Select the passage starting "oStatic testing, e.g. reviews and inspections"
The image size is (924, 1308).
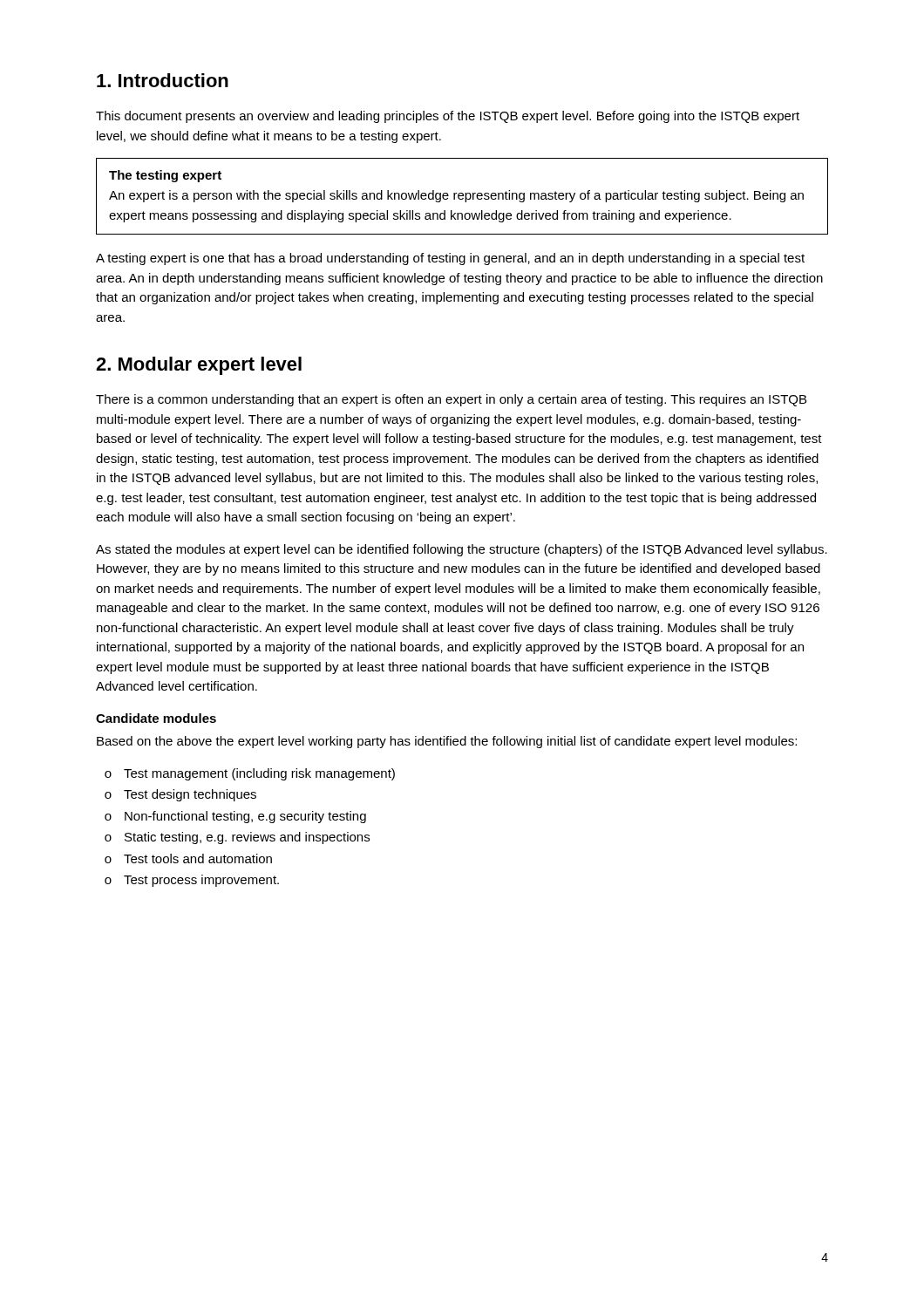(237, 838)
